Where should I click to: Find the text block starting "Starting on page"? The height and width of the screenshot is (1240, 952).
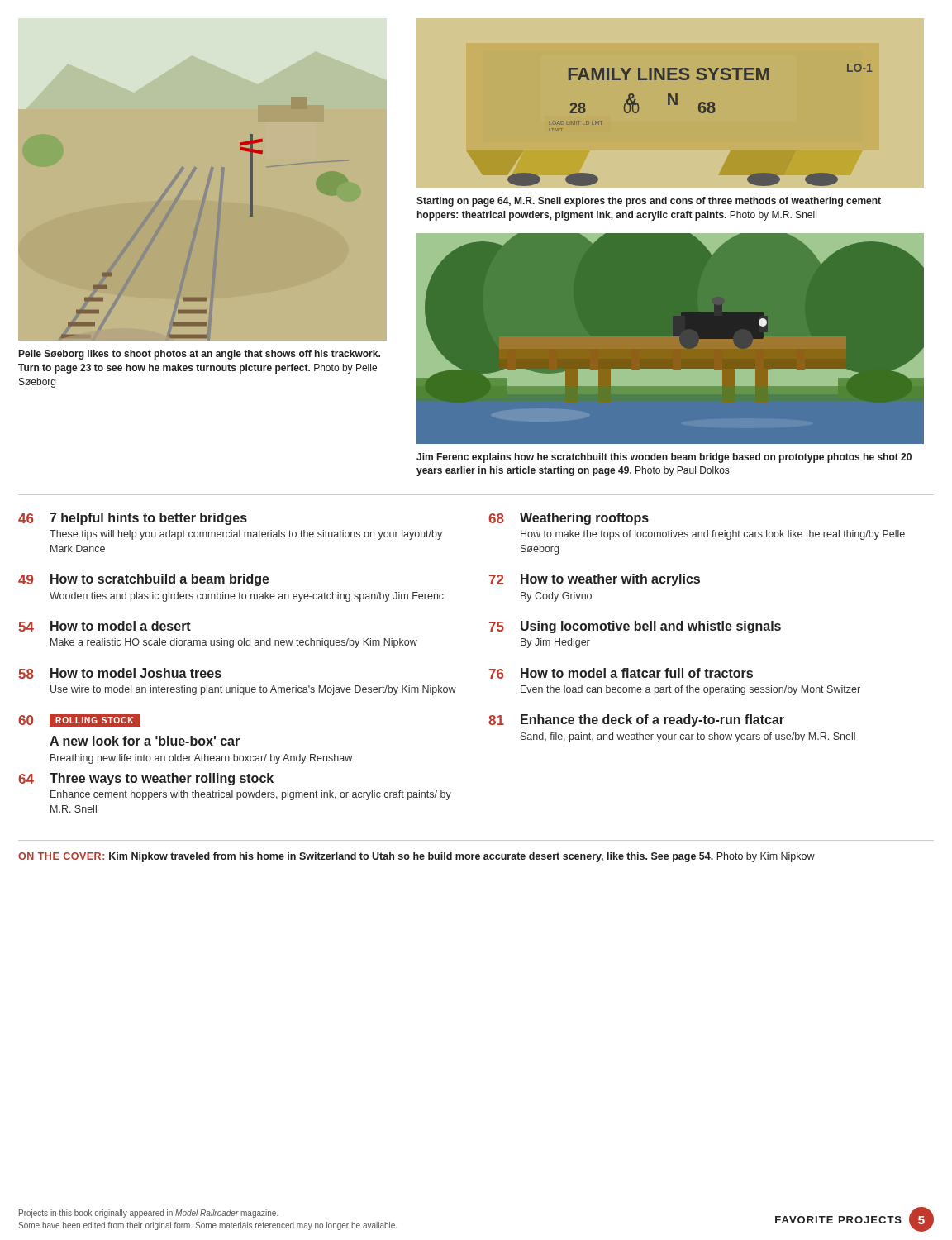649,208
